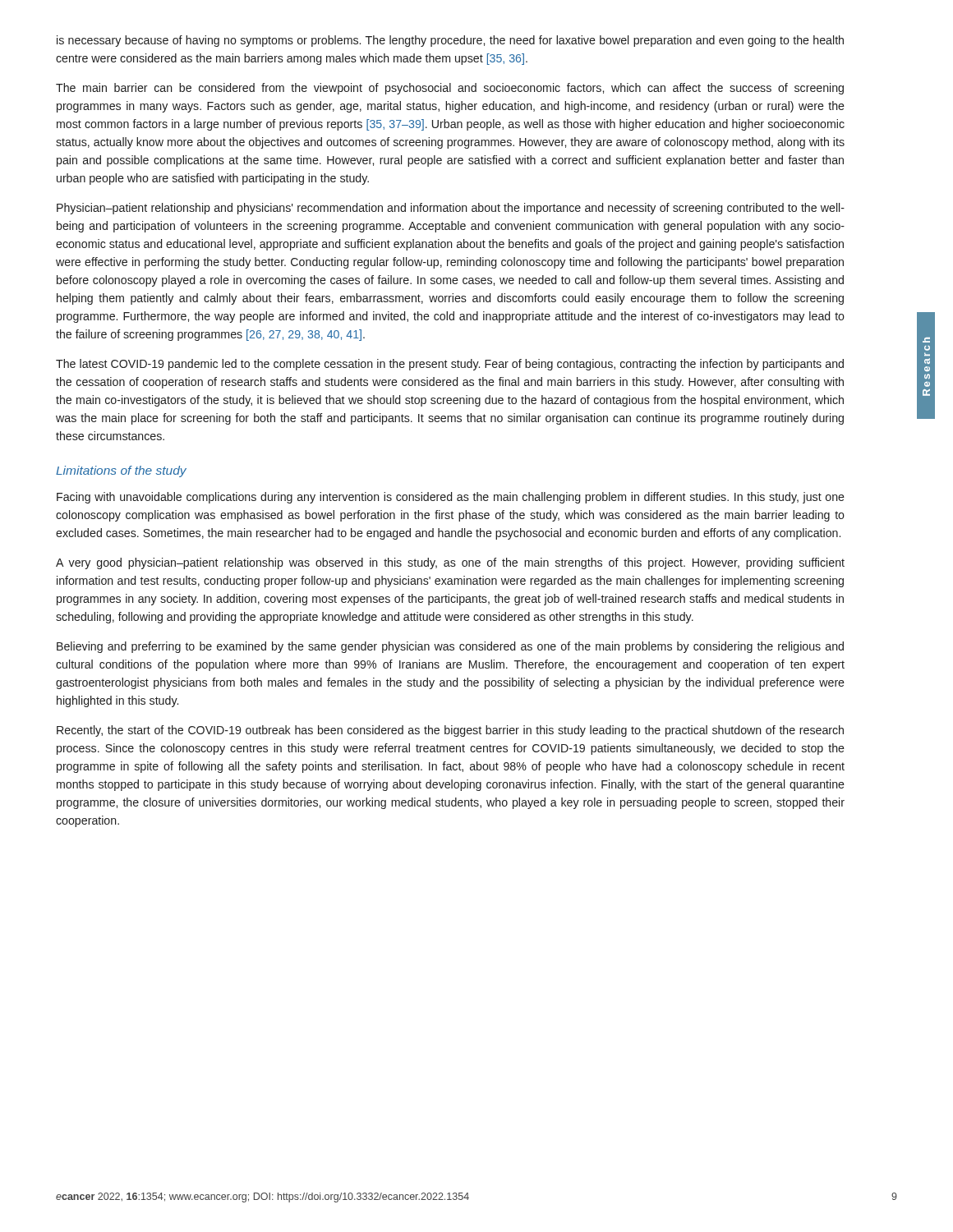Select the block starting "Recently, the start of the"
Image resolution: width=953 pixels, height=1232 pixels.
pos(450,775)
